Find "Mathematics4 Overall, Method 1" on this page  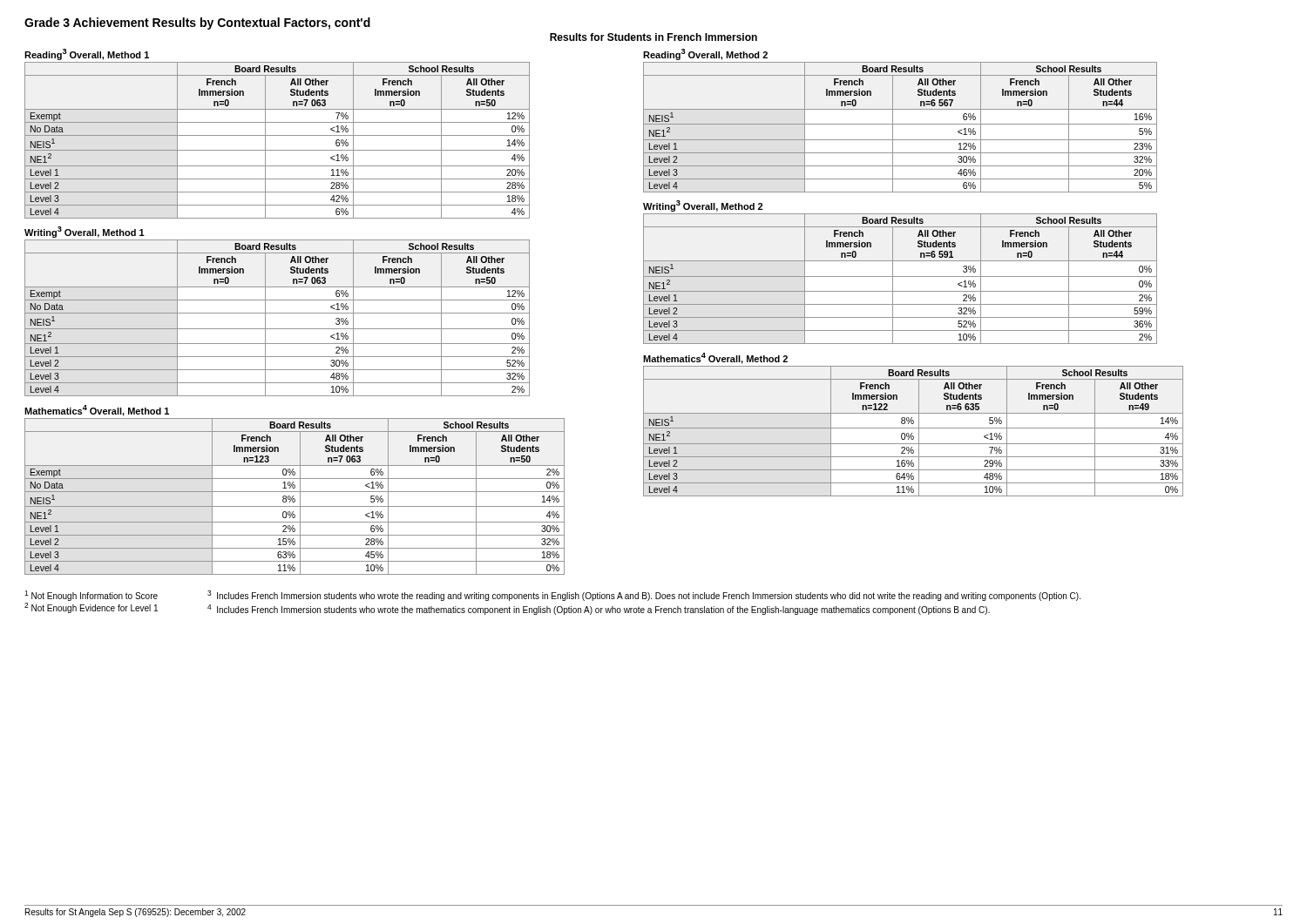pyautogui.click(x=97, y=410)
